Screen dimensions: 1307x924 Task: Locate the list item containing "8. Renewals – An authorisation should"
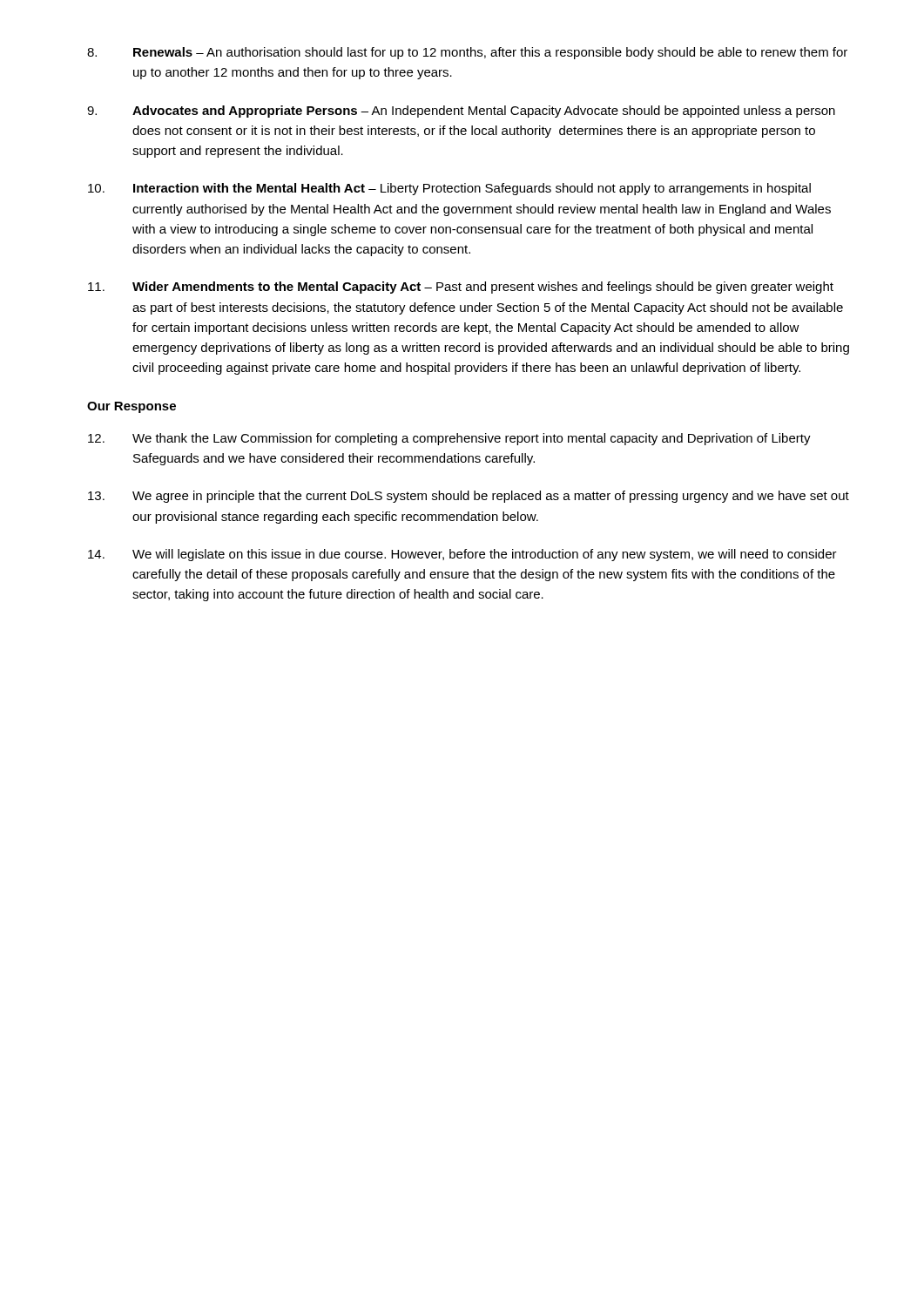pyautogui.click(x=471, y=62)
